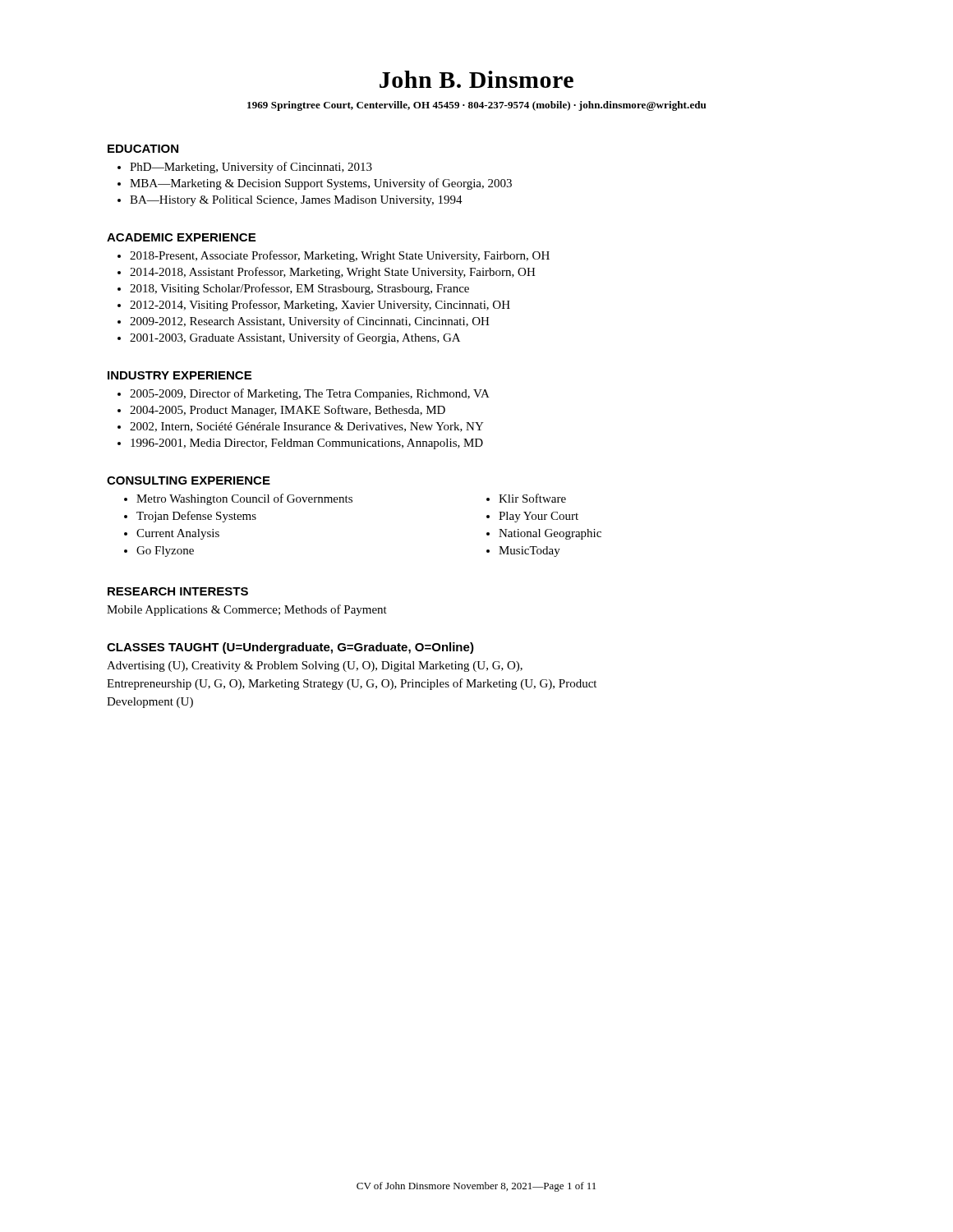This screenshot has width=953, height=1232.
Task: Click on the list item that reads "BA—History & Political Science, James"
Action: [x=296, y=200]
